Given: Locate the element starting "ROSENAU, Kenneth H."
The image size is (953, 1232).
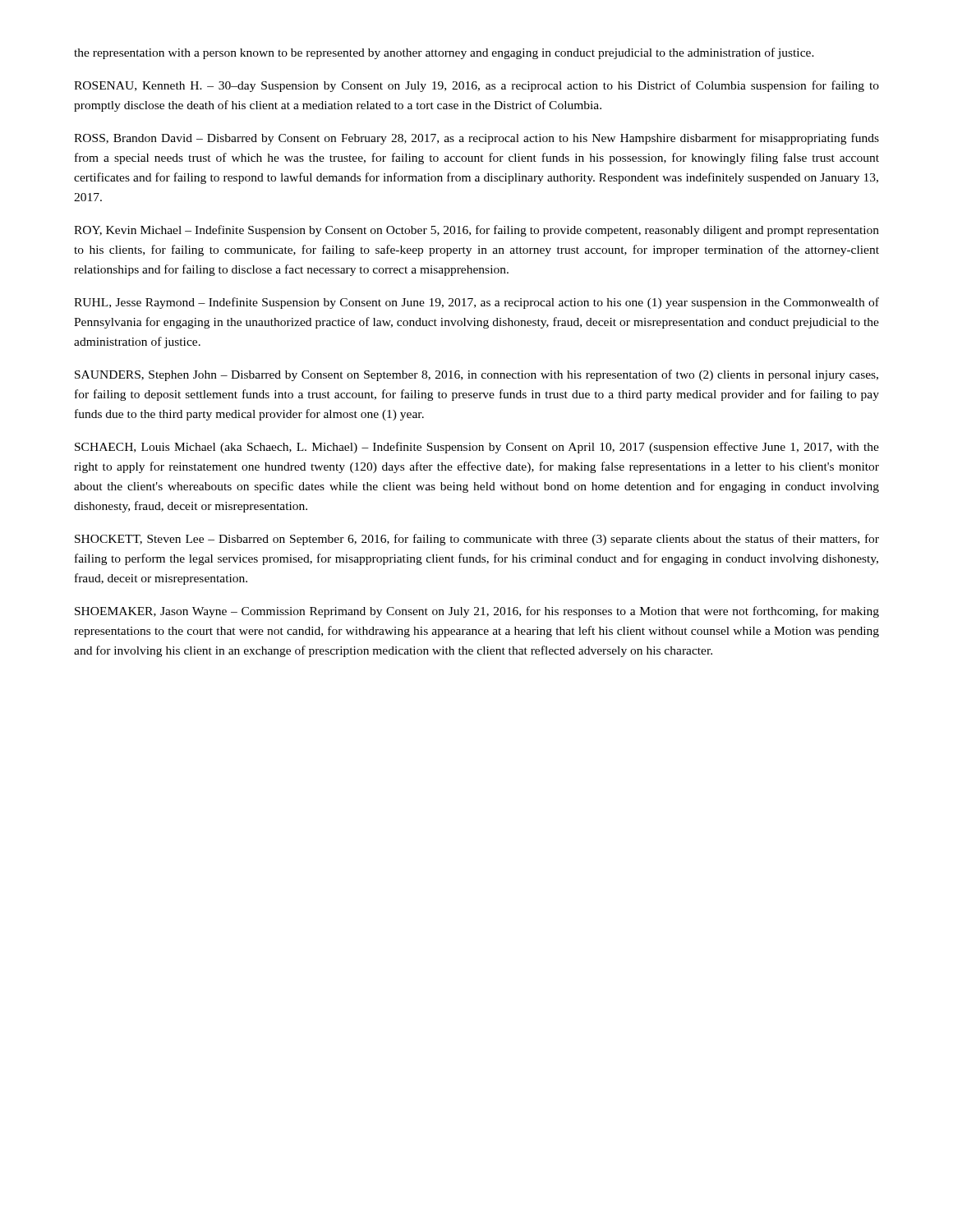Looking at the screenshot, I should tap(476, 95).
